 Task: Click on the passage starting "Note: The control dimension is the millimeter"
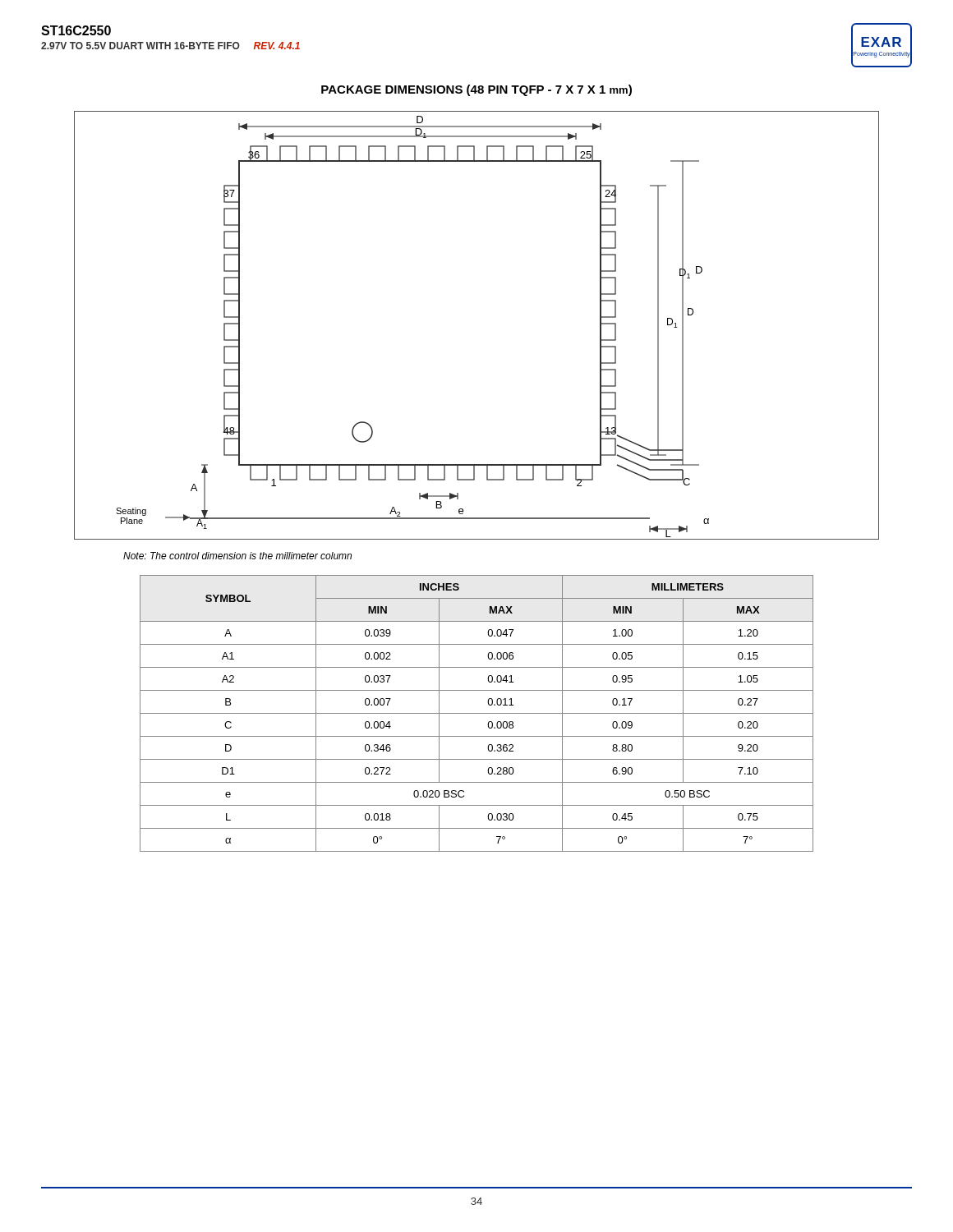tap(238, 556)
